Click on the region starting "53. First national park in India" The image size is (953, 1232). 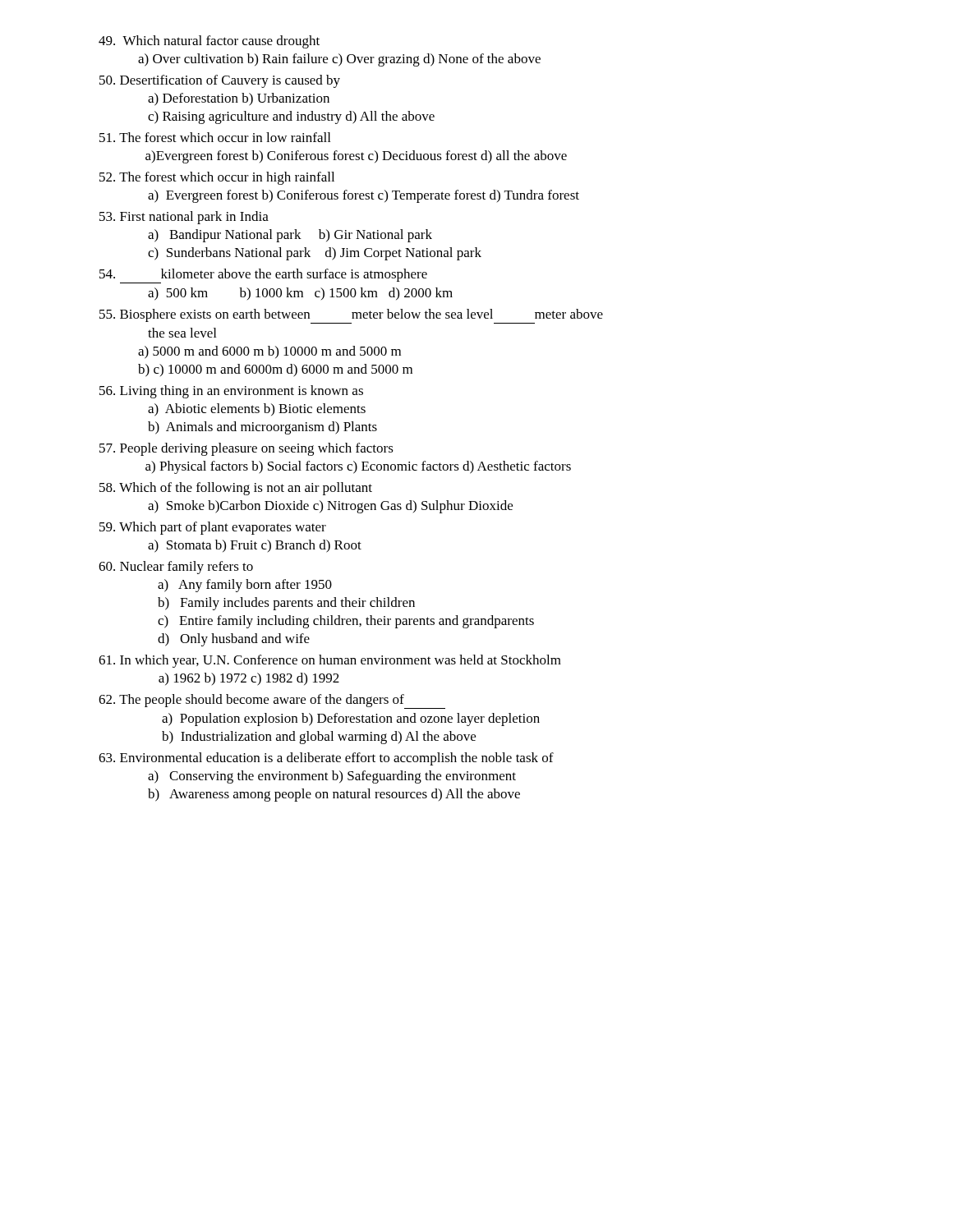(184, 218)
